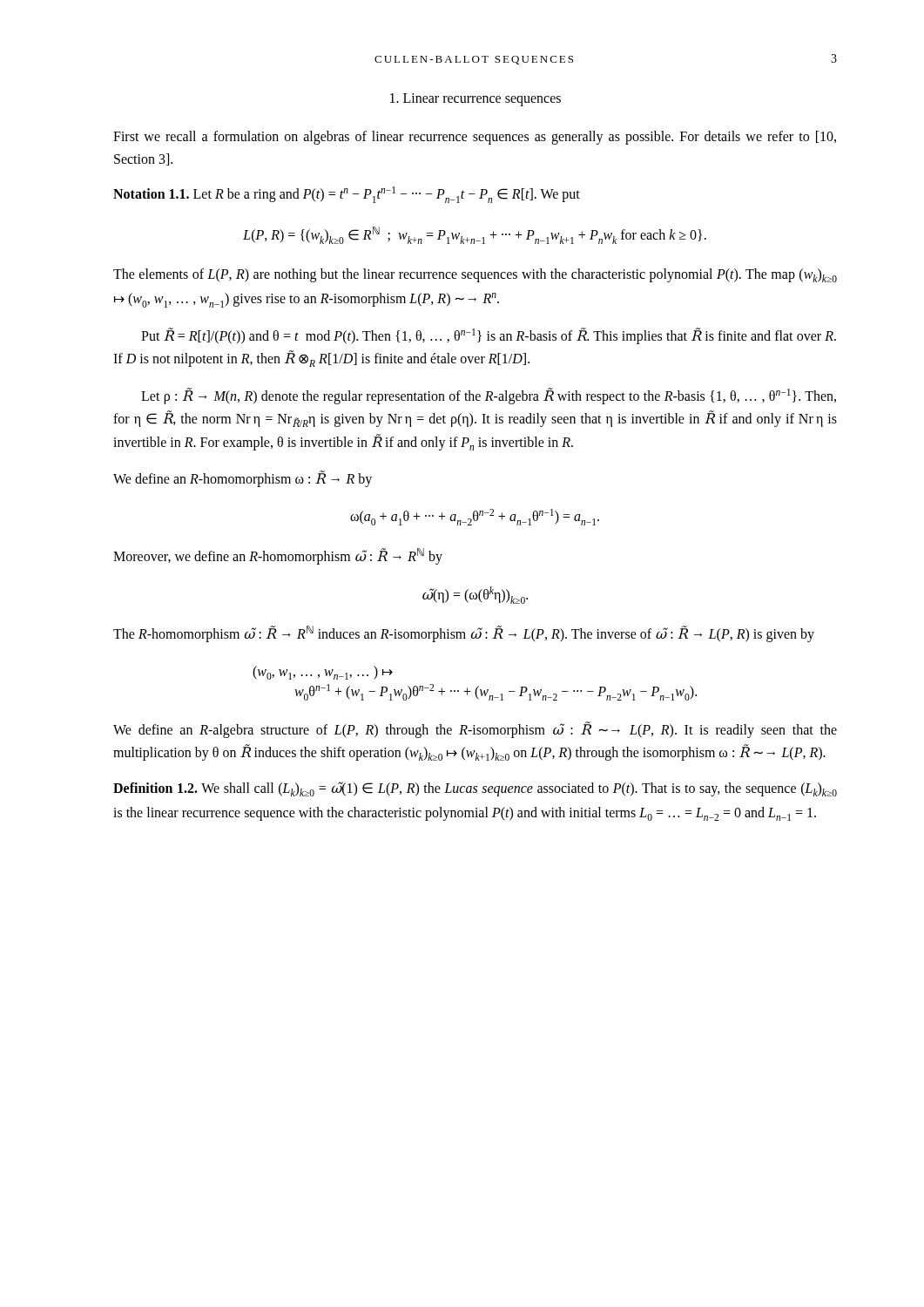Select the text block containing "Moreover, we define an R-homomorphism"
This screenshot has height=1307, width=924.
coord(278,556)
